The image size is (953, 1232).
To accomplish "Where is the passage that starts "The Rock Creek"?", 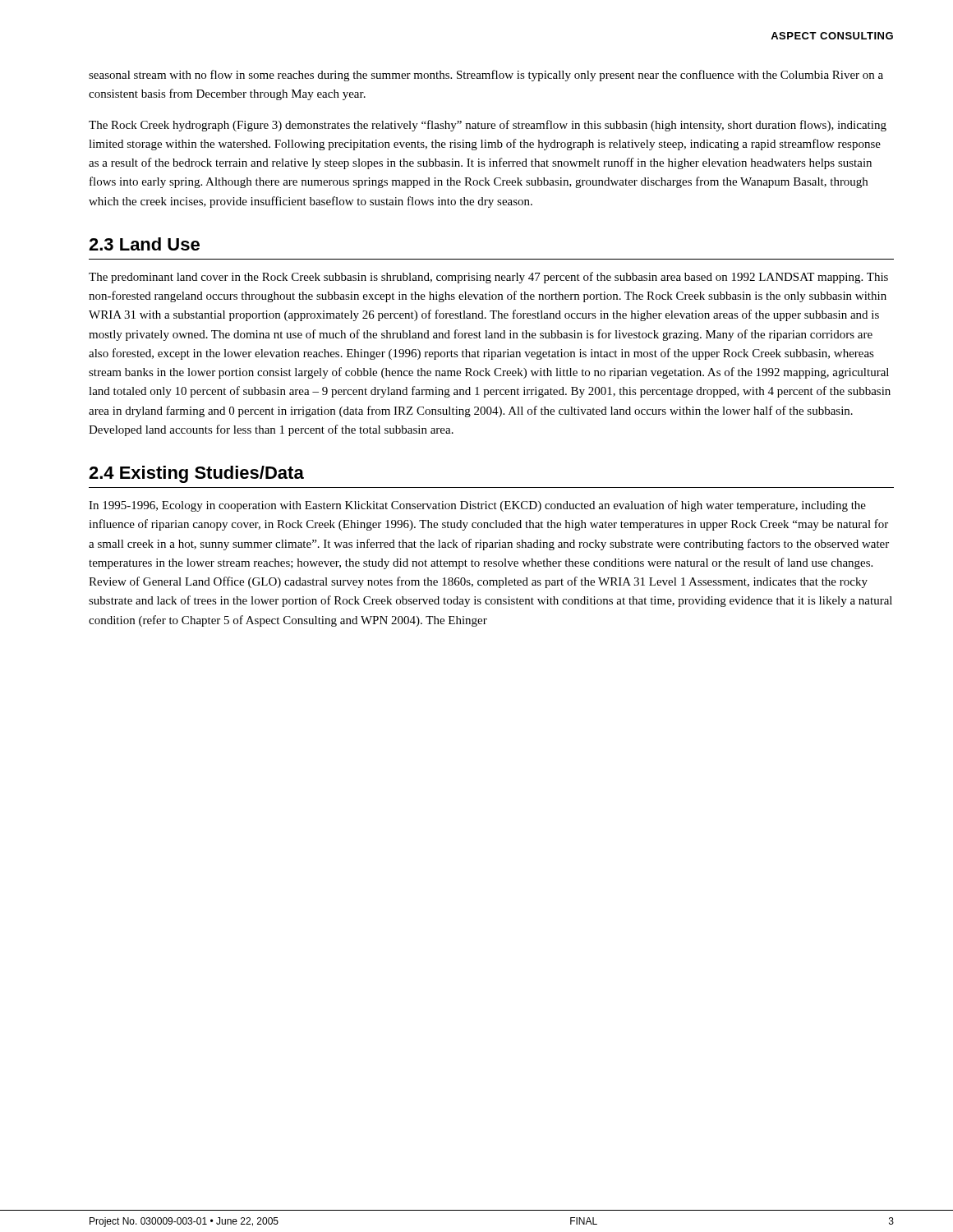I will point(488,163).
